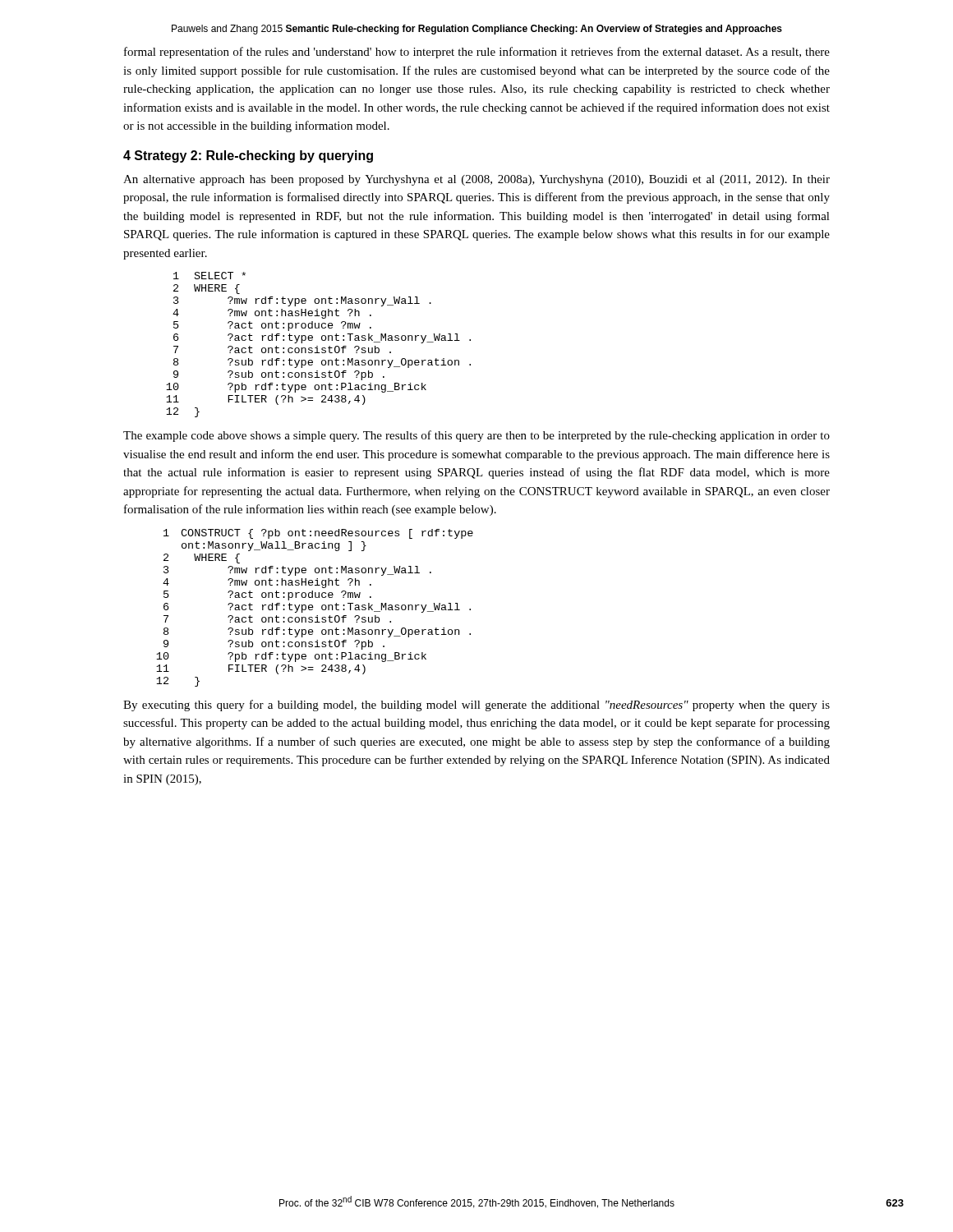
Task: Point to the block beginning "formal representation of"
Action: click(x=476, y=89)
